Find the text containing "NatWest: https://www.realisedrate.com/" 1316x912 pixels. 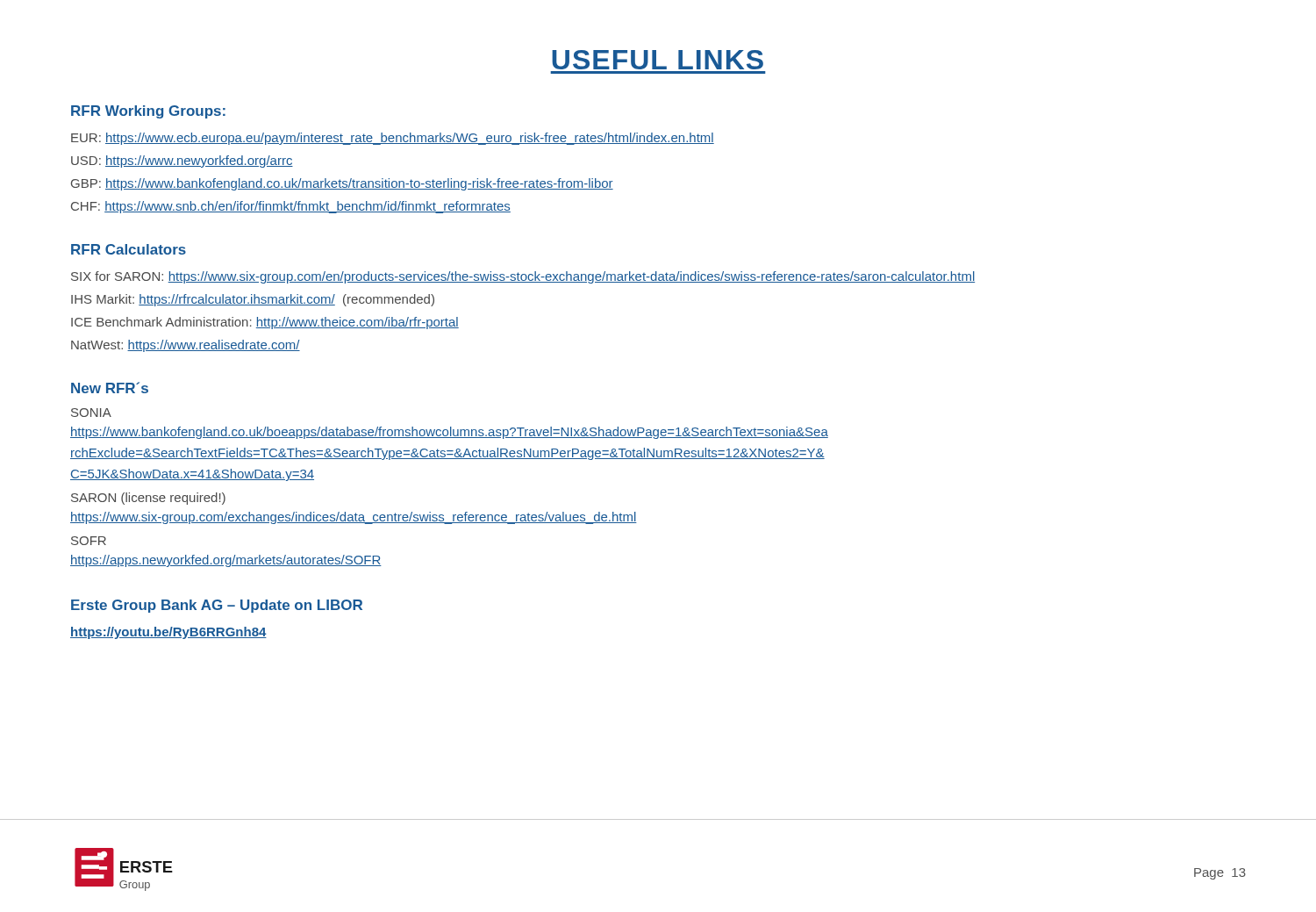coord(185,345)
